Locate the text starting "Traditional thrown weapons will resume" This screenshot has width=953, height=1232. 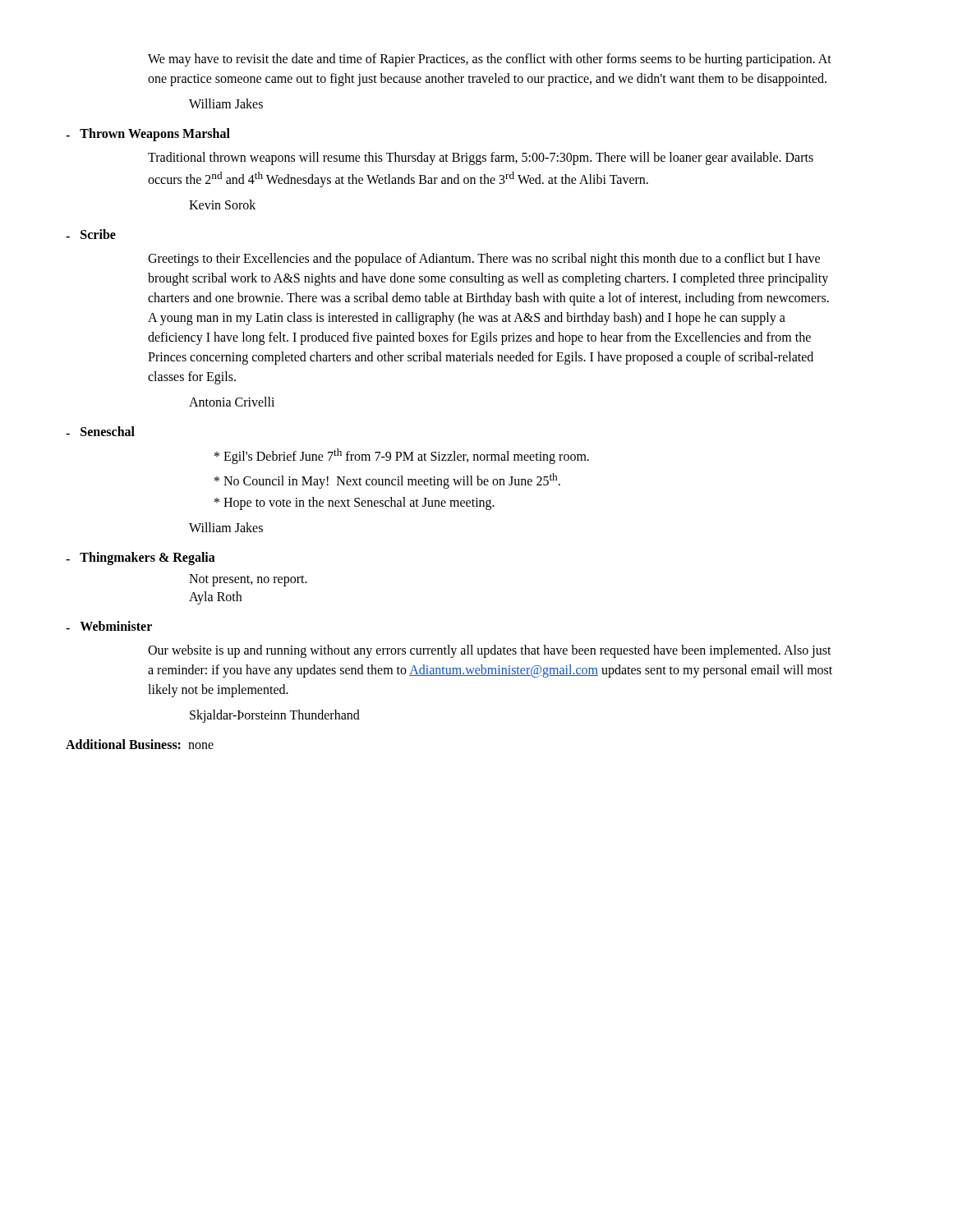click(493, 169)
